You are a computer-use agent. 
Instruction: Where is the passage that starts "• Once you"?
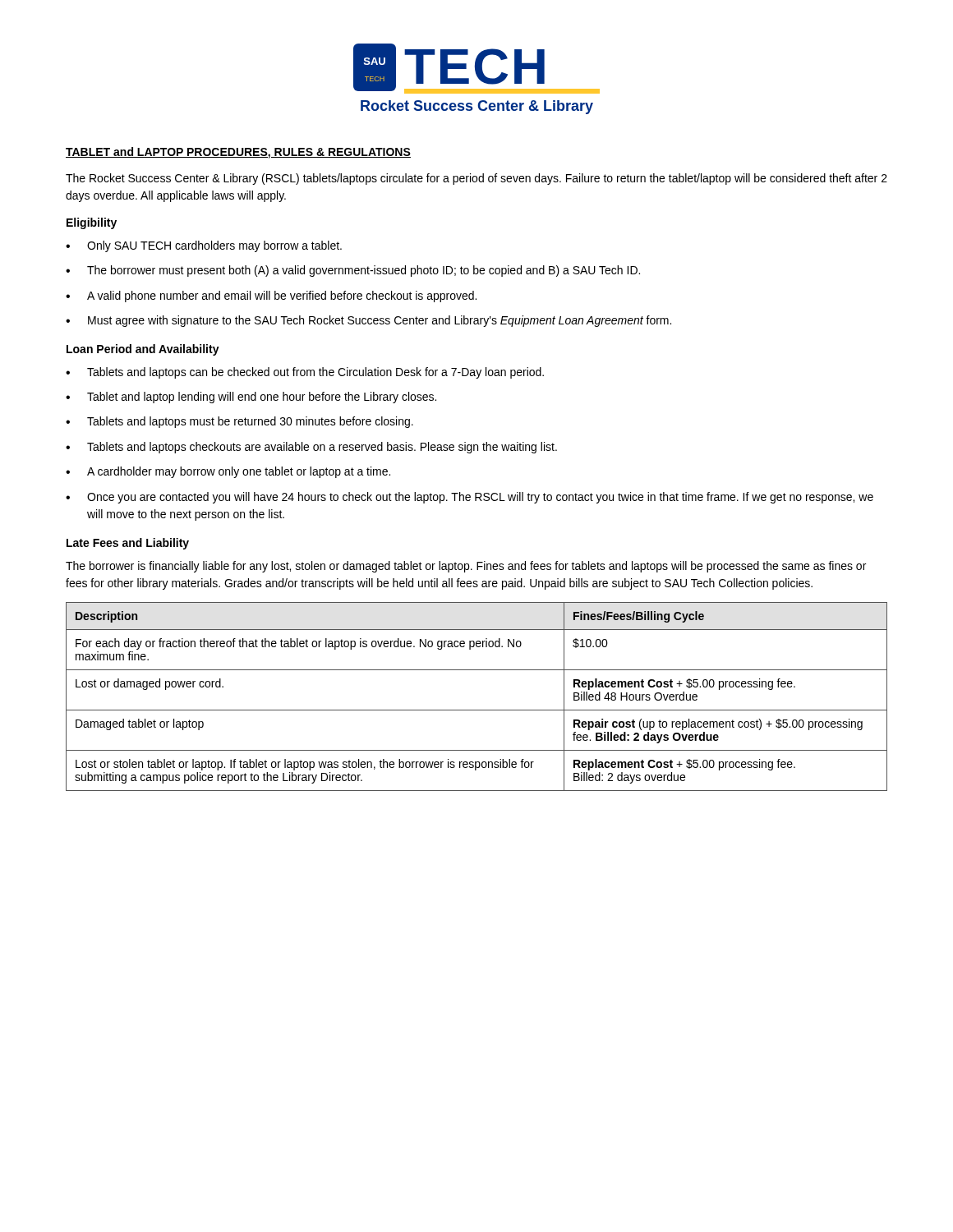click(476, 505)
